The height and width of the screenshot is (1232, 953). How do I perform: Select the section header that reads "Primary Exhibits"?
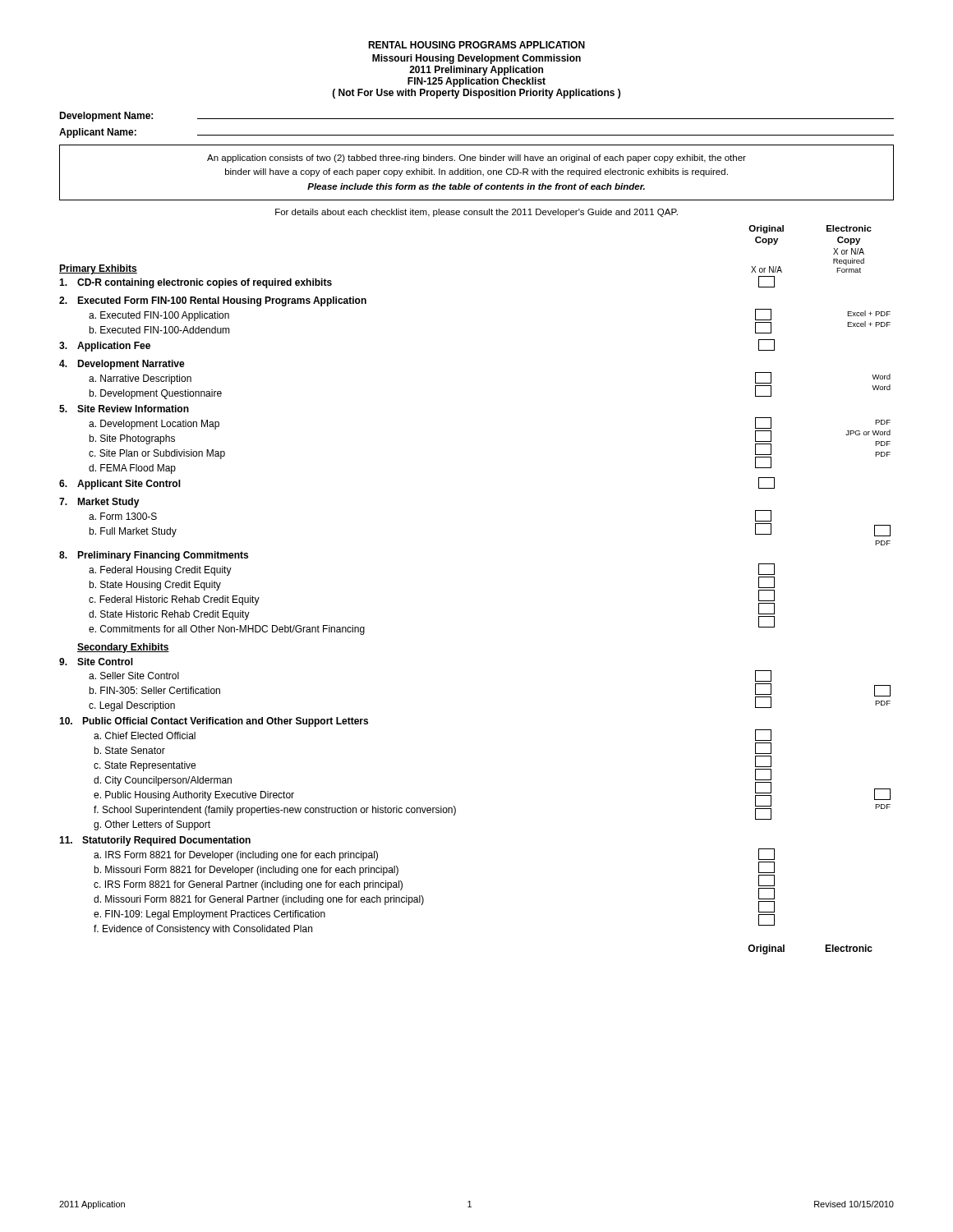pyautogui.click(x=98, y=269)
